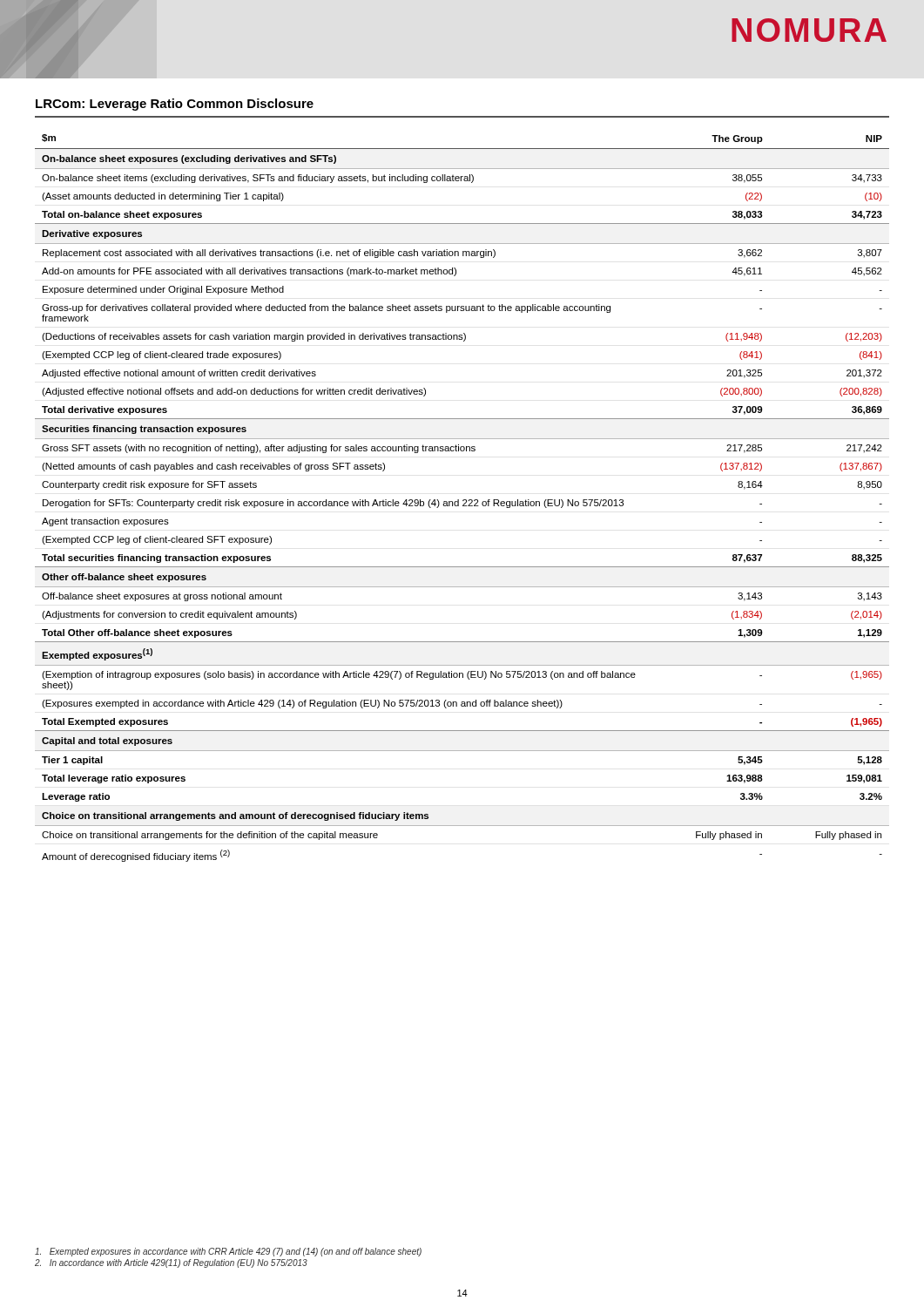This screenshot has width=924, height=1307.
Task: Select the passage starting "LRCom: Leverage Ratio Common Disclosure"
Action: coord(174,103)
